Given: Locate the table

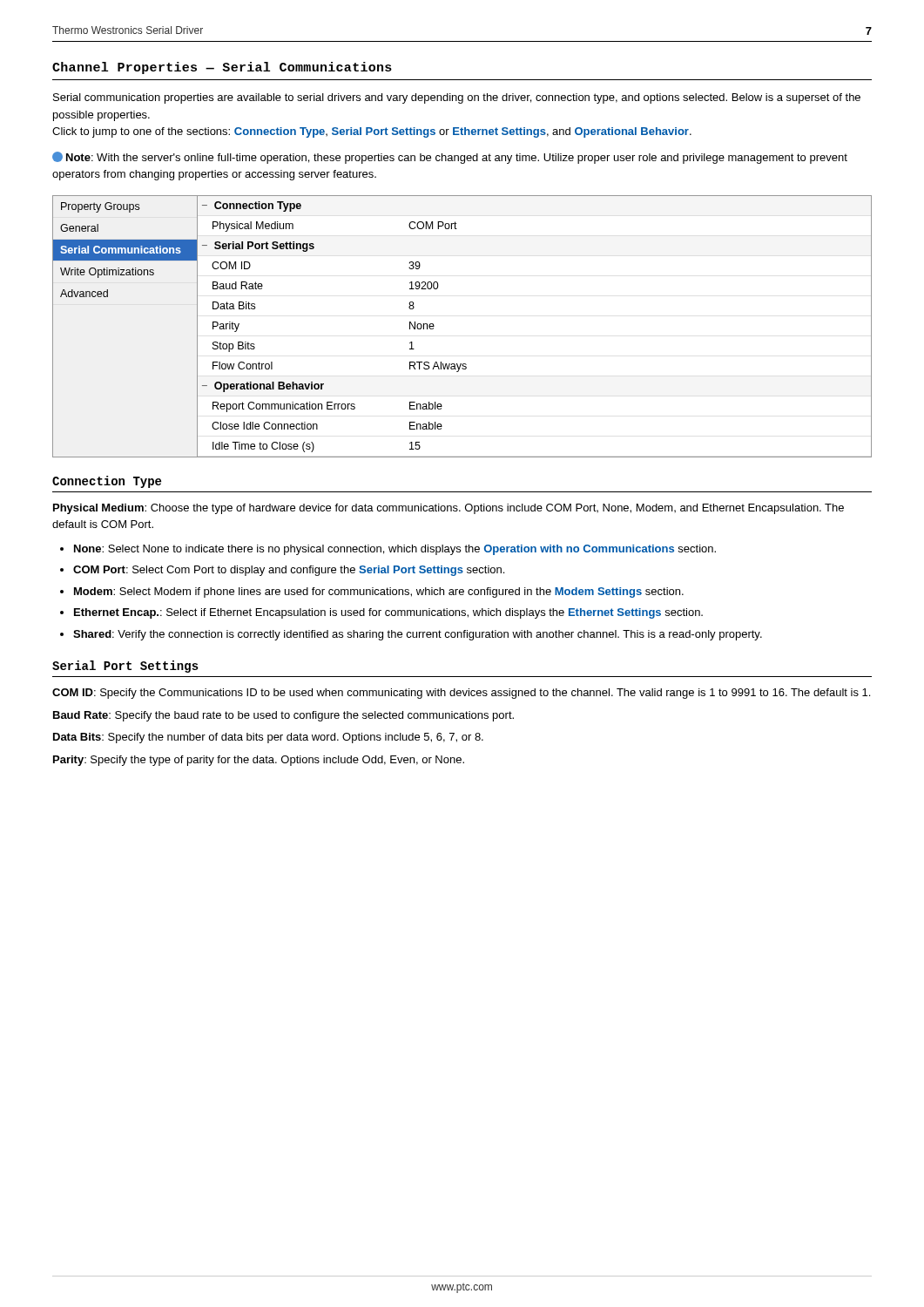Looking at the screenshot, I should [462, 326].
